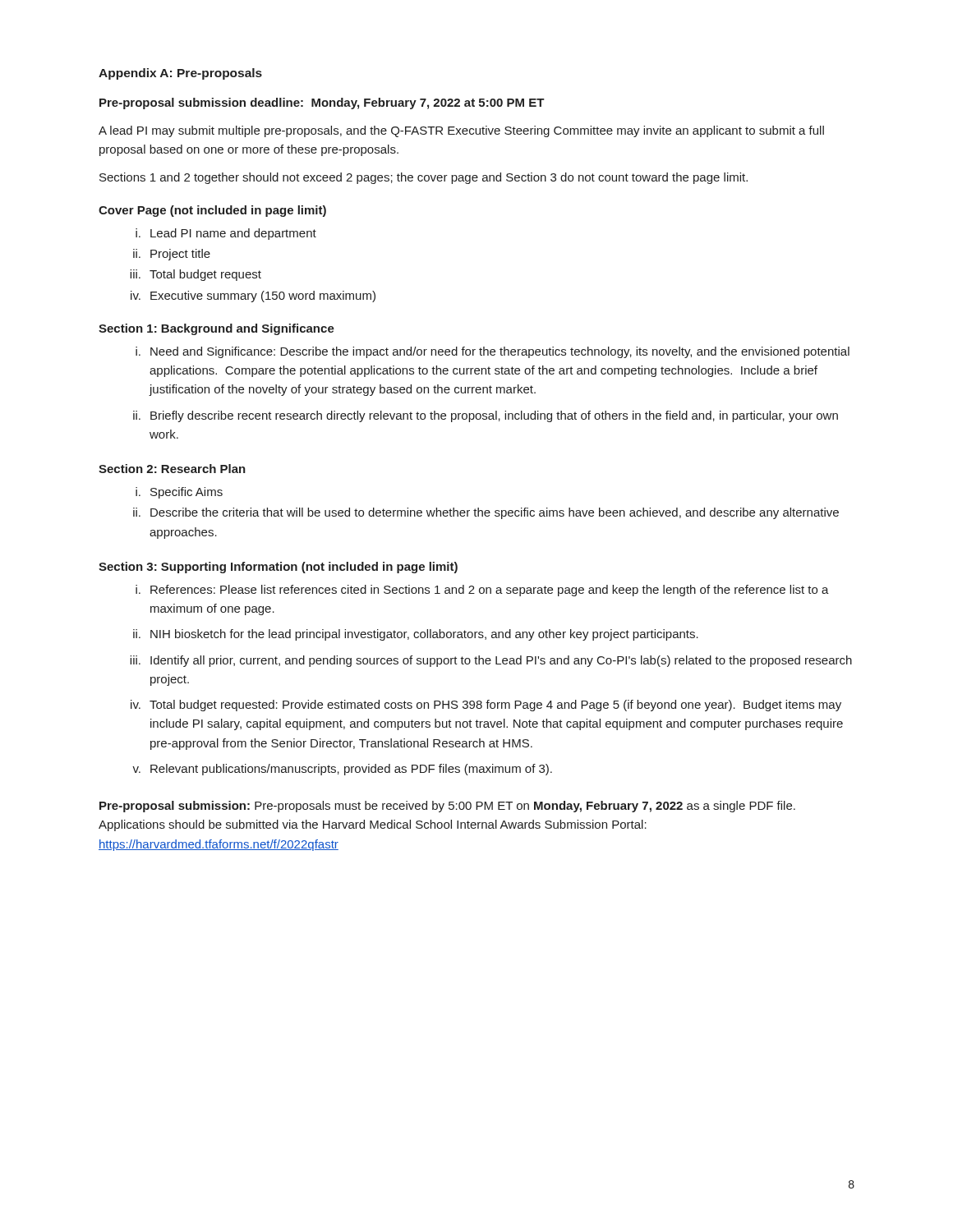Find the passage starting "i. References: Please list references cited"
Image resolution: width=953 pixels, height=1232 pixels.
[476, 599]
